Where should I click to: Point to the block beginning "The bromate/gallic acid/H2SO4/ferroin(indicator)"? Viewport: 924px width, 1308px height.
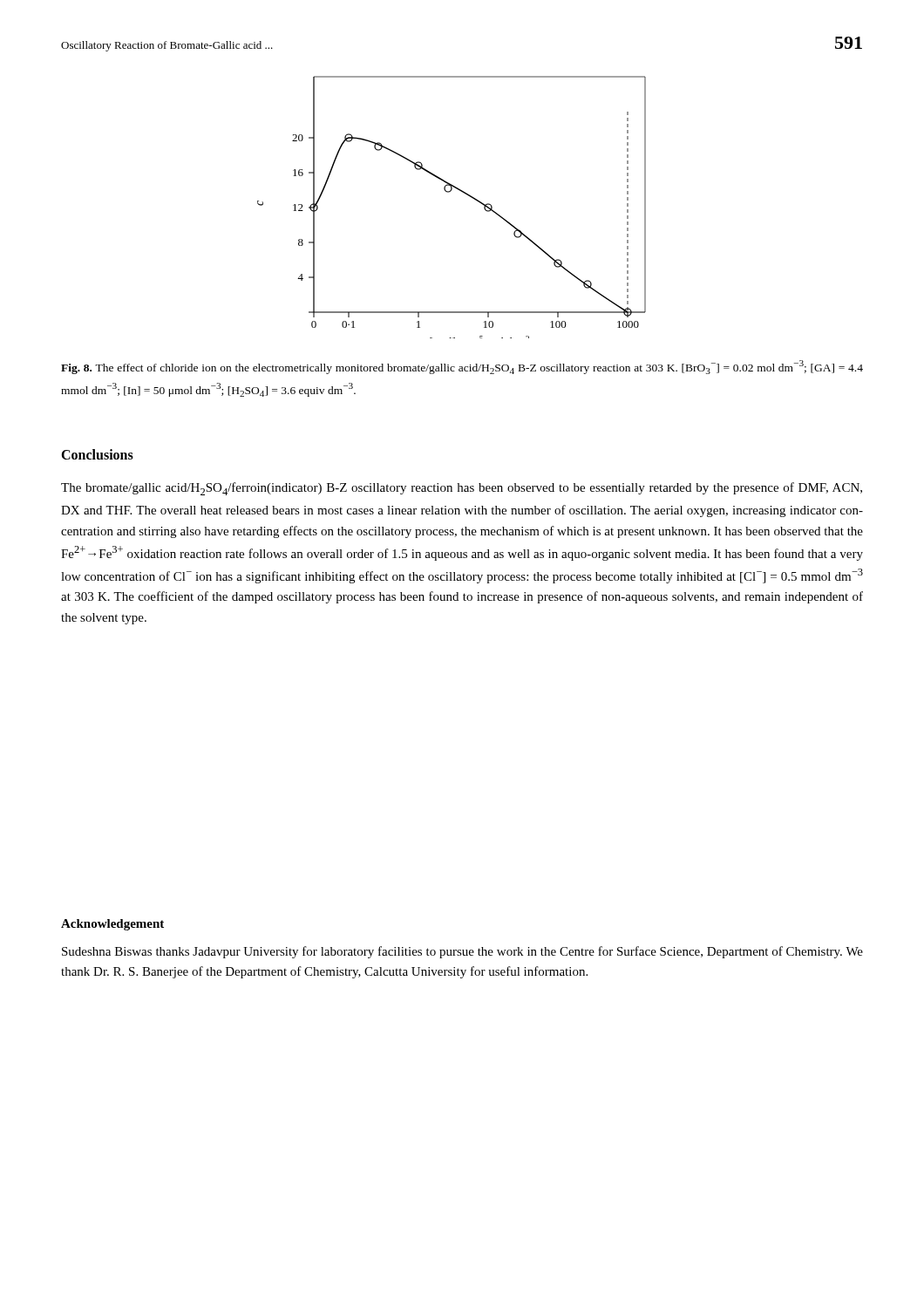[x=462, y=552]
